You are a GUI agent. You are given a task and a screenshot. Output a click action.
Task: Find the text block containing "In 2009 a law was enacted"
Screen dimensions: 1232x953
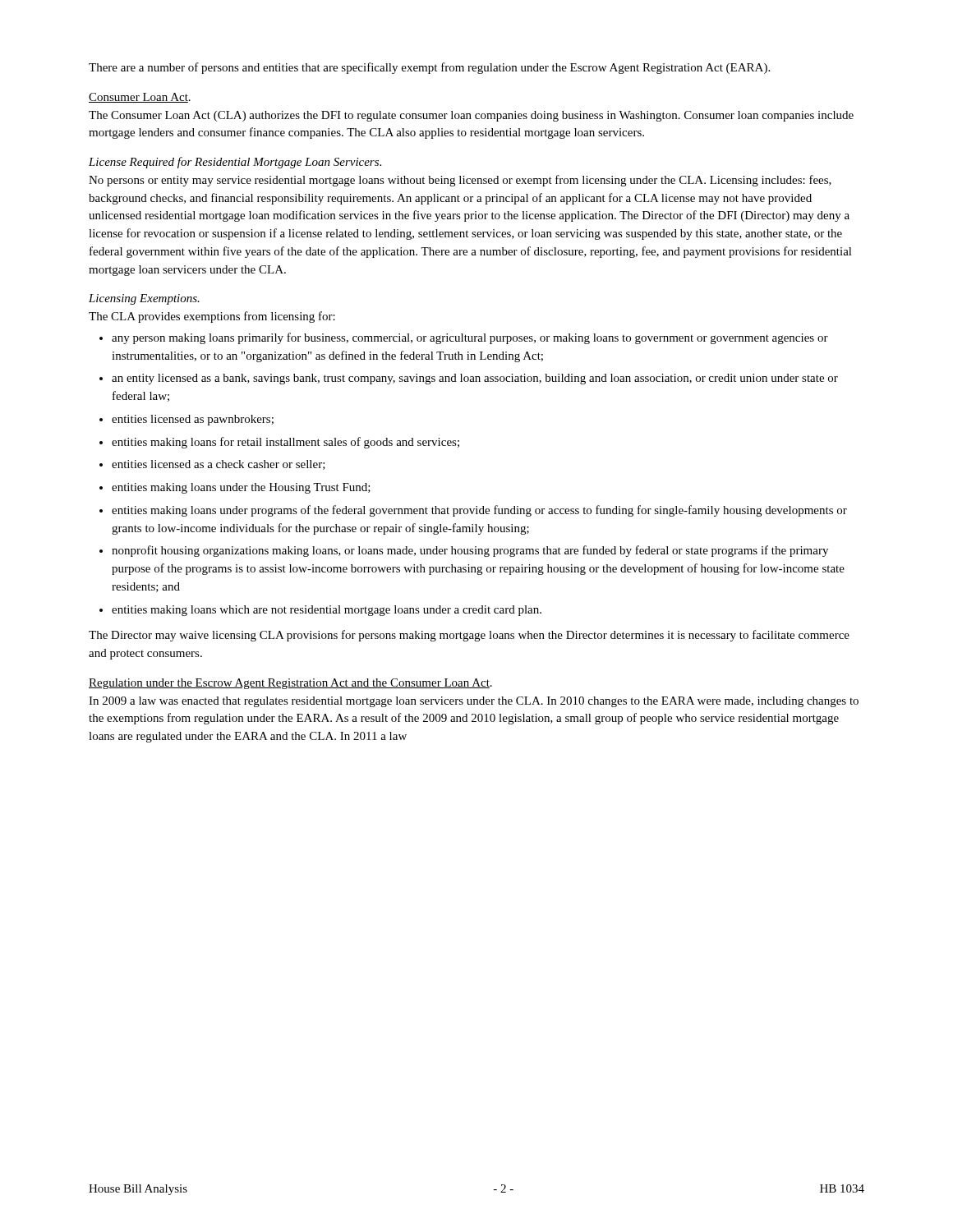(x=476, y=719)
